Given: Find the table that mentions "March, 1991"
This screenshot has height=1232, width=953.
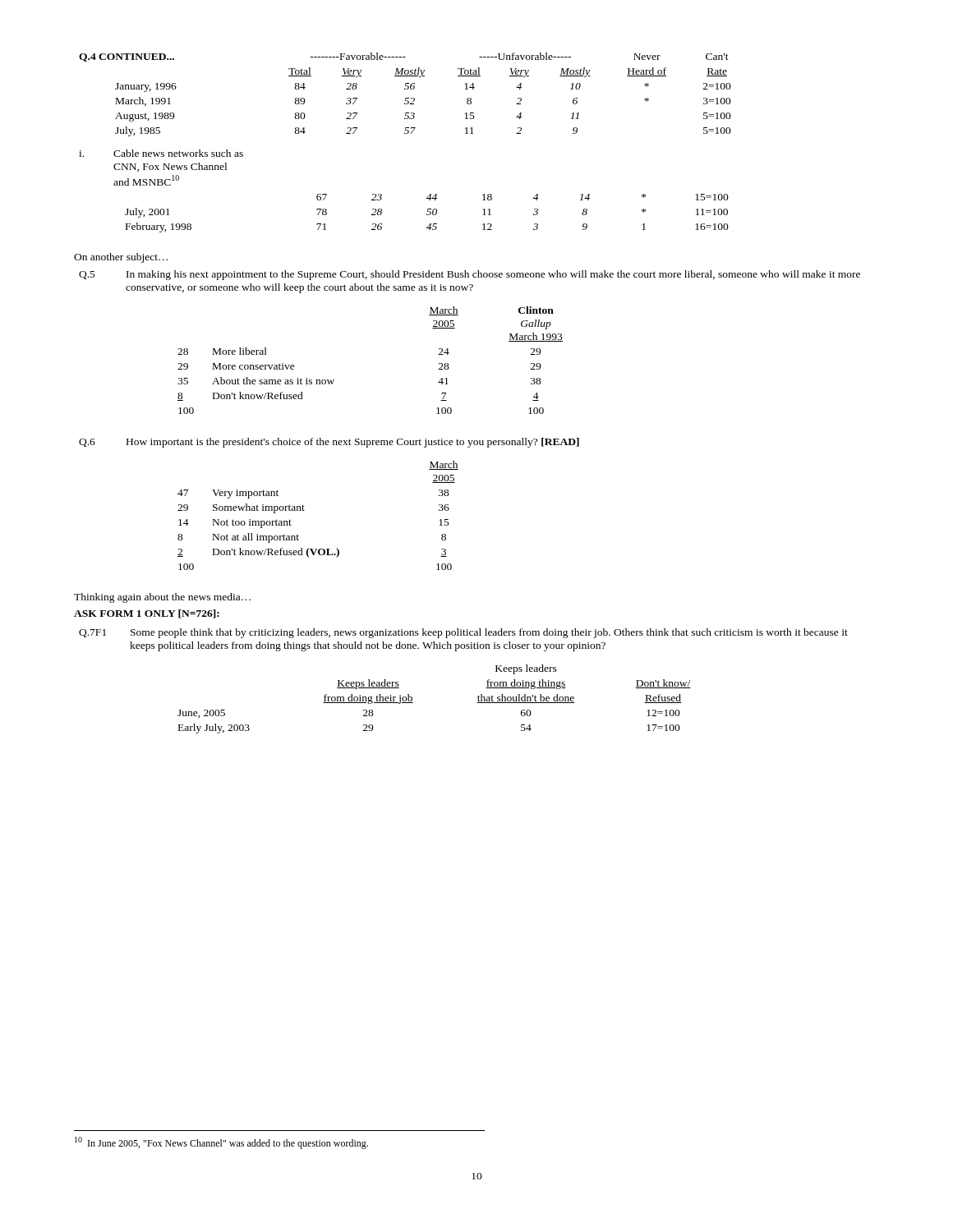Looking at the screenshot, I should click(476, 141).
